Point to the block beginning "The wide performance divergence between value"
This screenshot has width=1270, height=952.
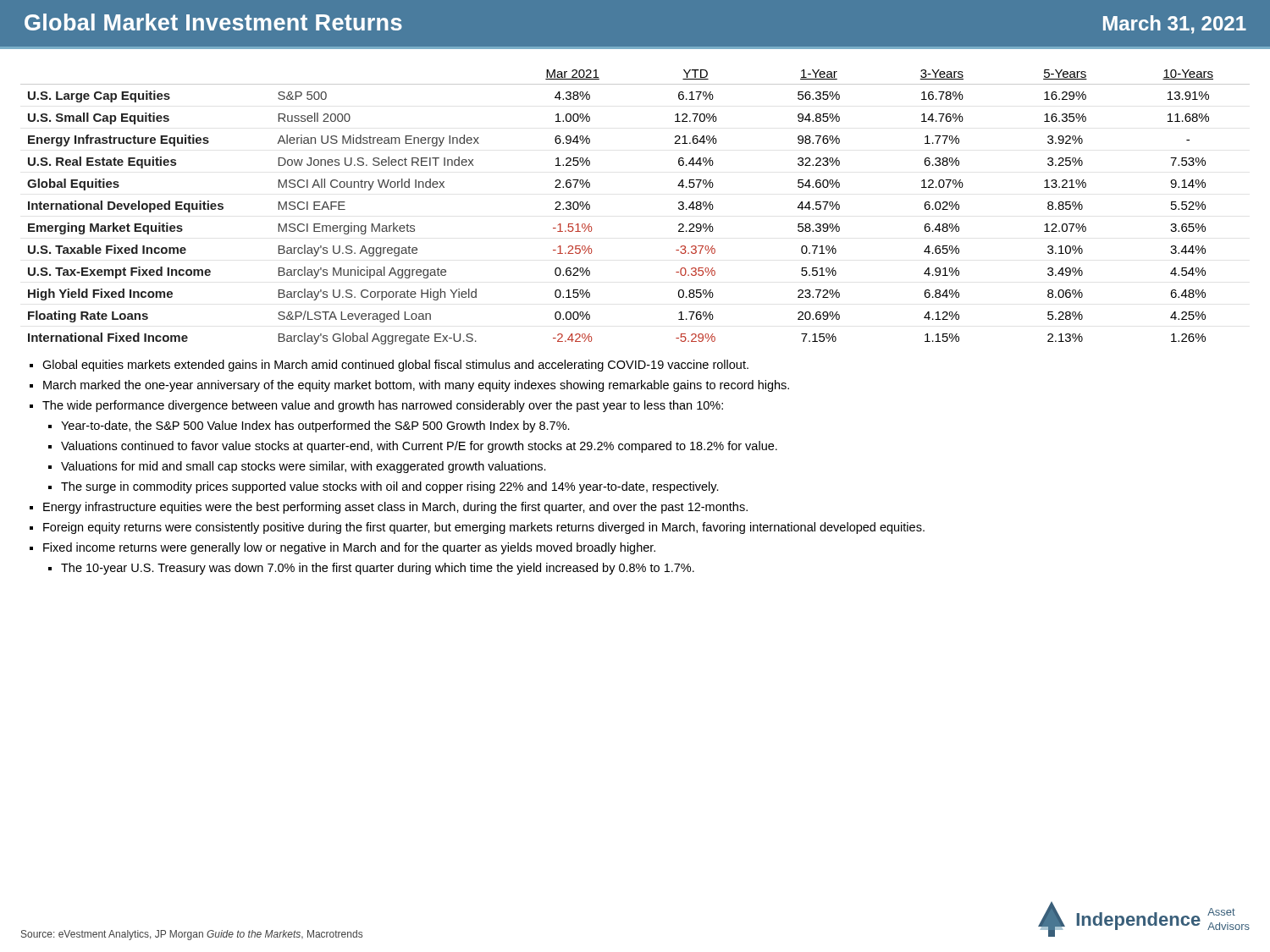[x=635, y=406]
